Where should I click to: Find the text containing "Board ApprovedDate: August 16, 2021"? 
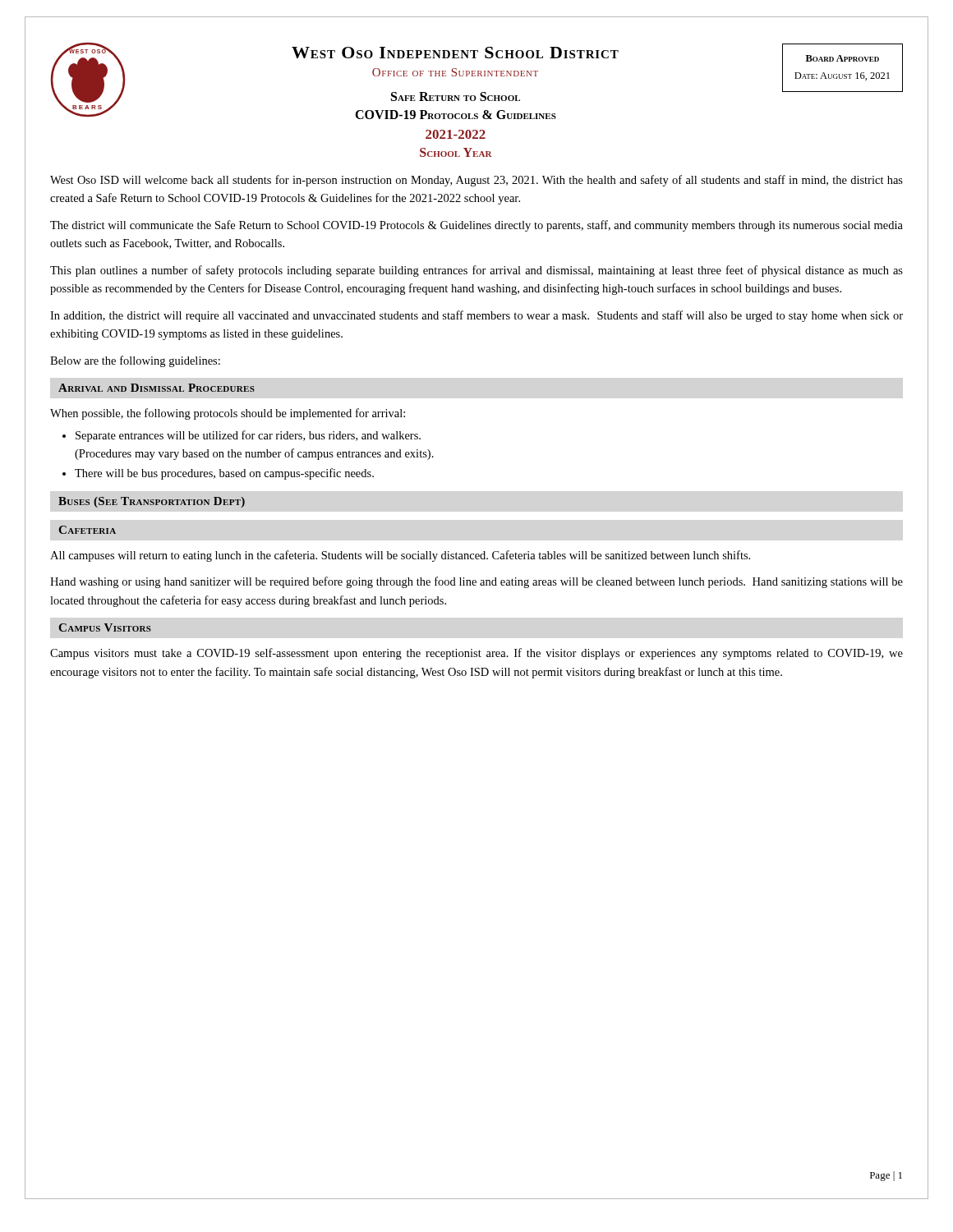click(842, 67)
